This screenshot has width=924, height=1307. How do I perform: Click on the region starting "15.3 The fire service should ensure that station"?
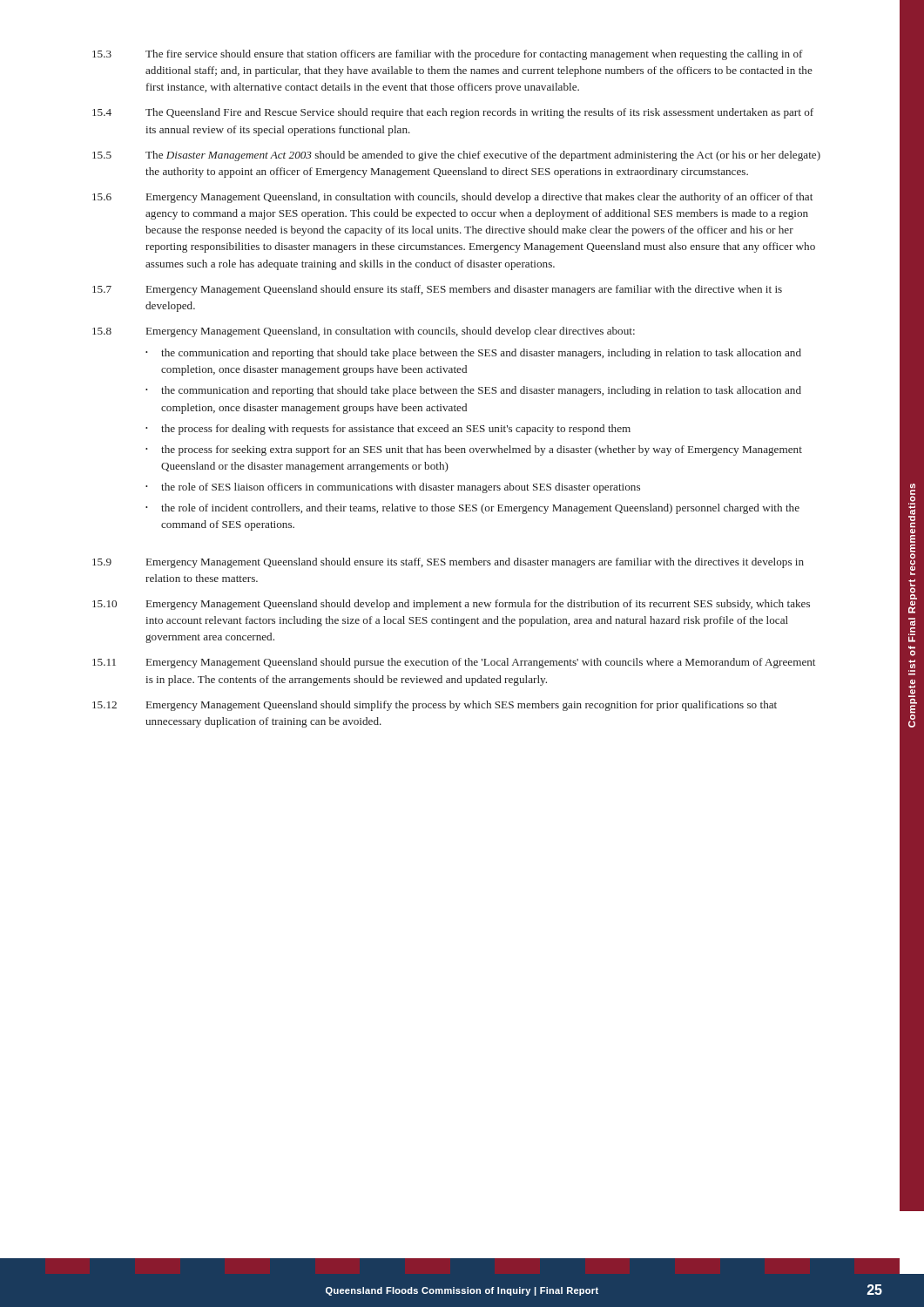(x=457, y=70)
